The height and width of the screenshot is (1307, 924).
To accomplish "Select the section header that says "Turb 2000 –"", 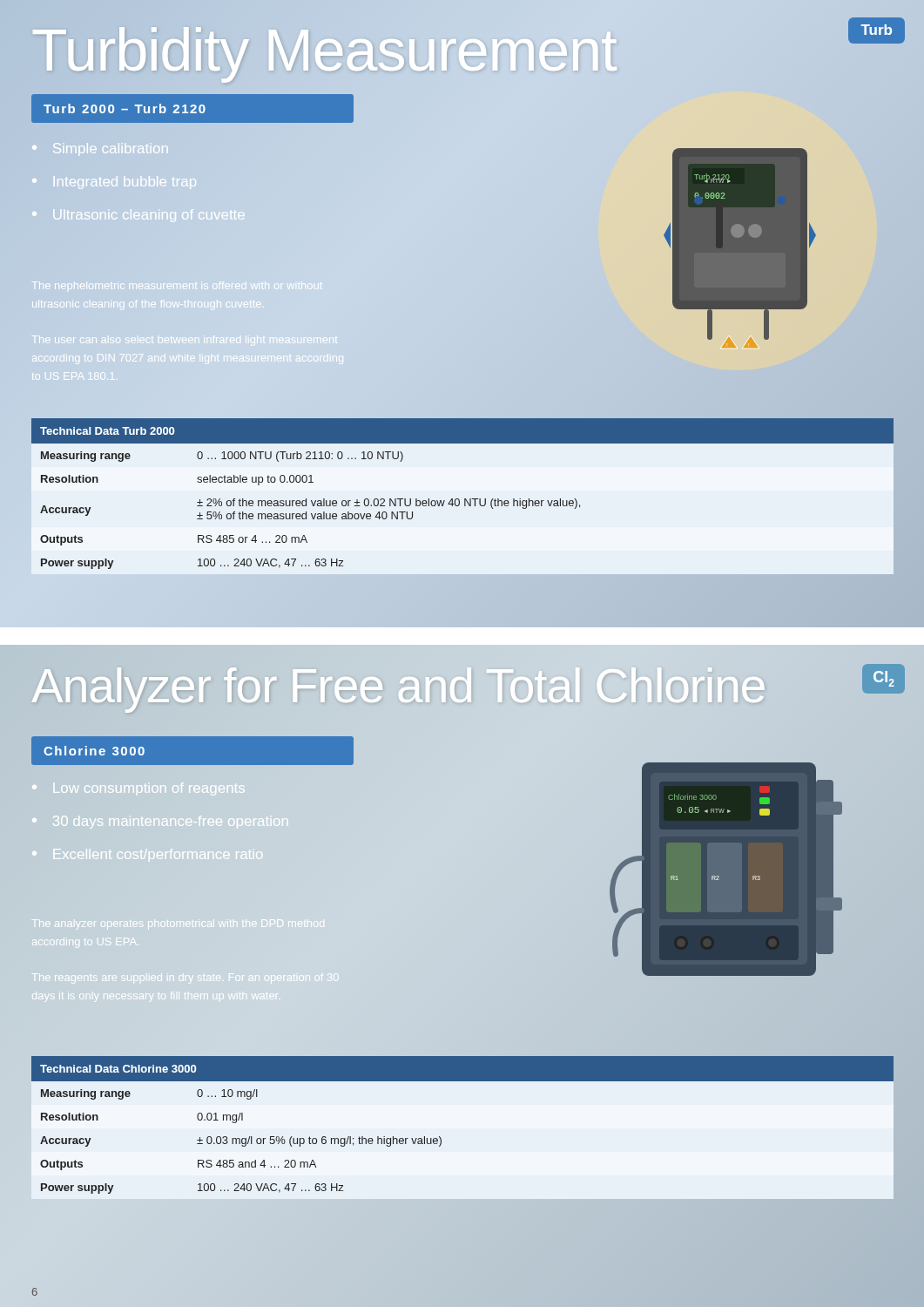I will [125, 108].
